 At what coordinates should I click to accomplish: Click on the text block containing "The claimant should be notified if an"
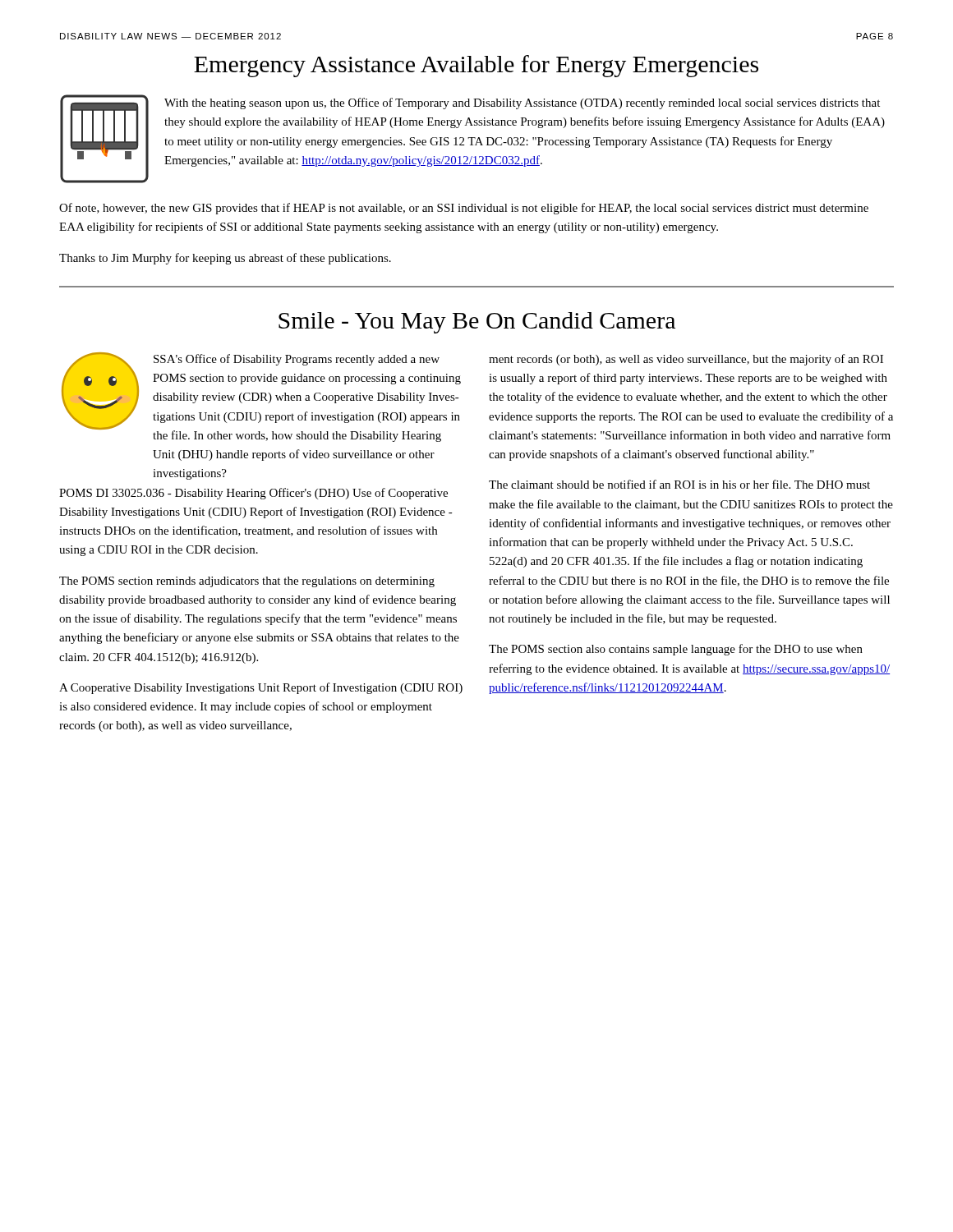coord(691,552)
